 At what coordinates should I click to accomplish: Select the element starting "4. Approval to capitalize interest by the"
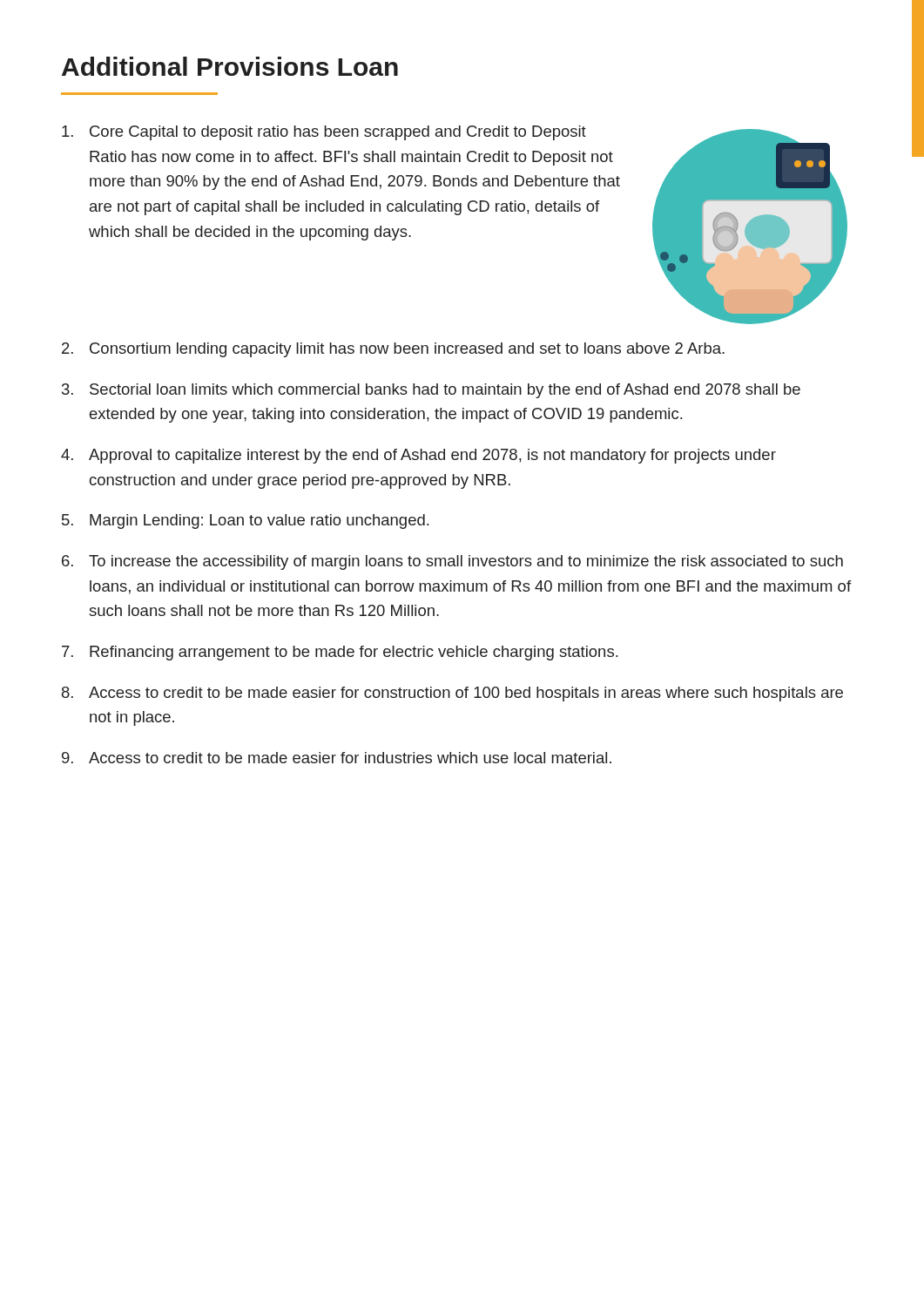[458, 468]
